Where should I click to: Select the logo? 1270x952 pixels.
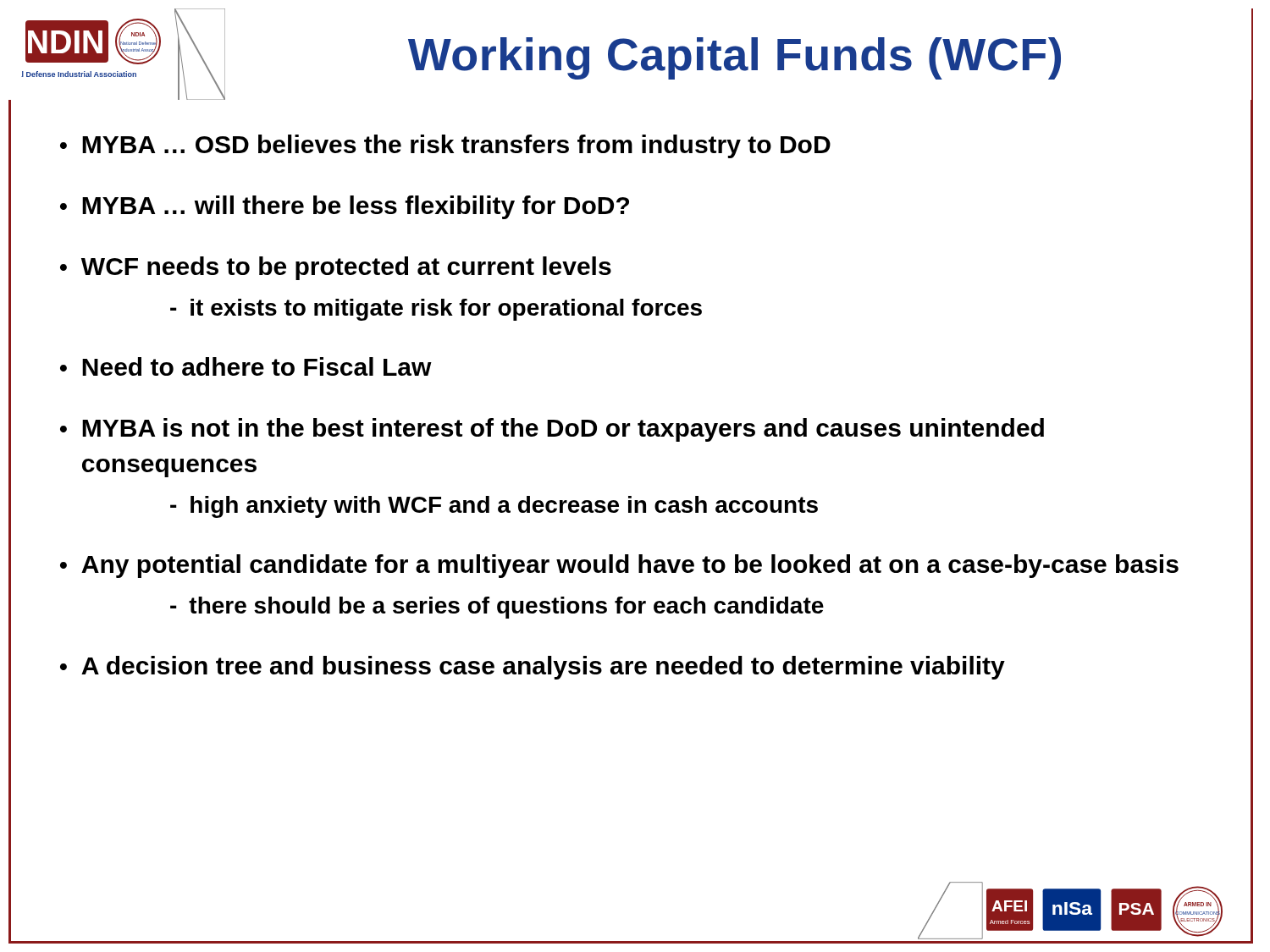coord(1087,911)
